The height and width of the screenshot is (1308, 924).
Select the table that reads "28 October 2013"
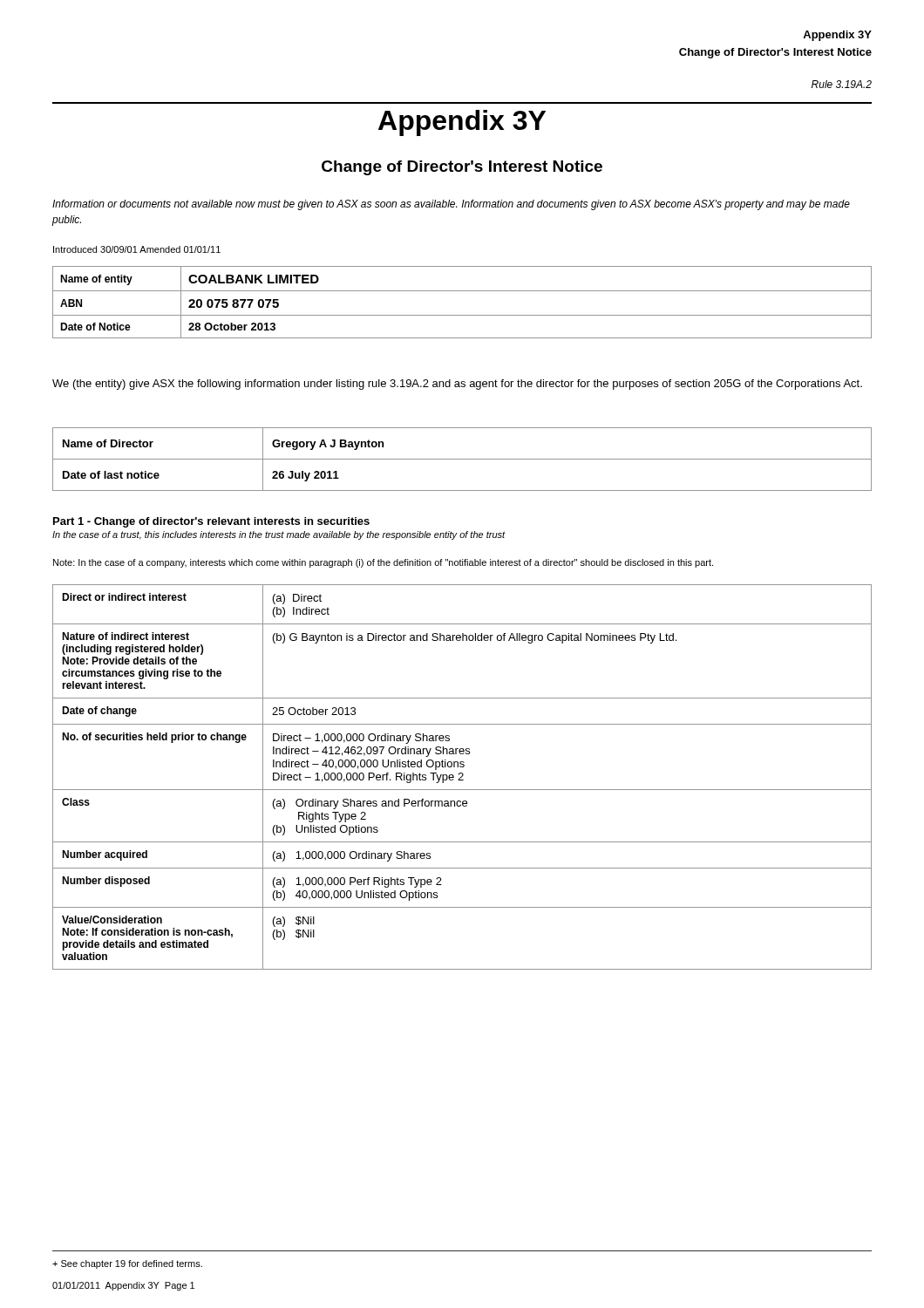pos(462,302)
